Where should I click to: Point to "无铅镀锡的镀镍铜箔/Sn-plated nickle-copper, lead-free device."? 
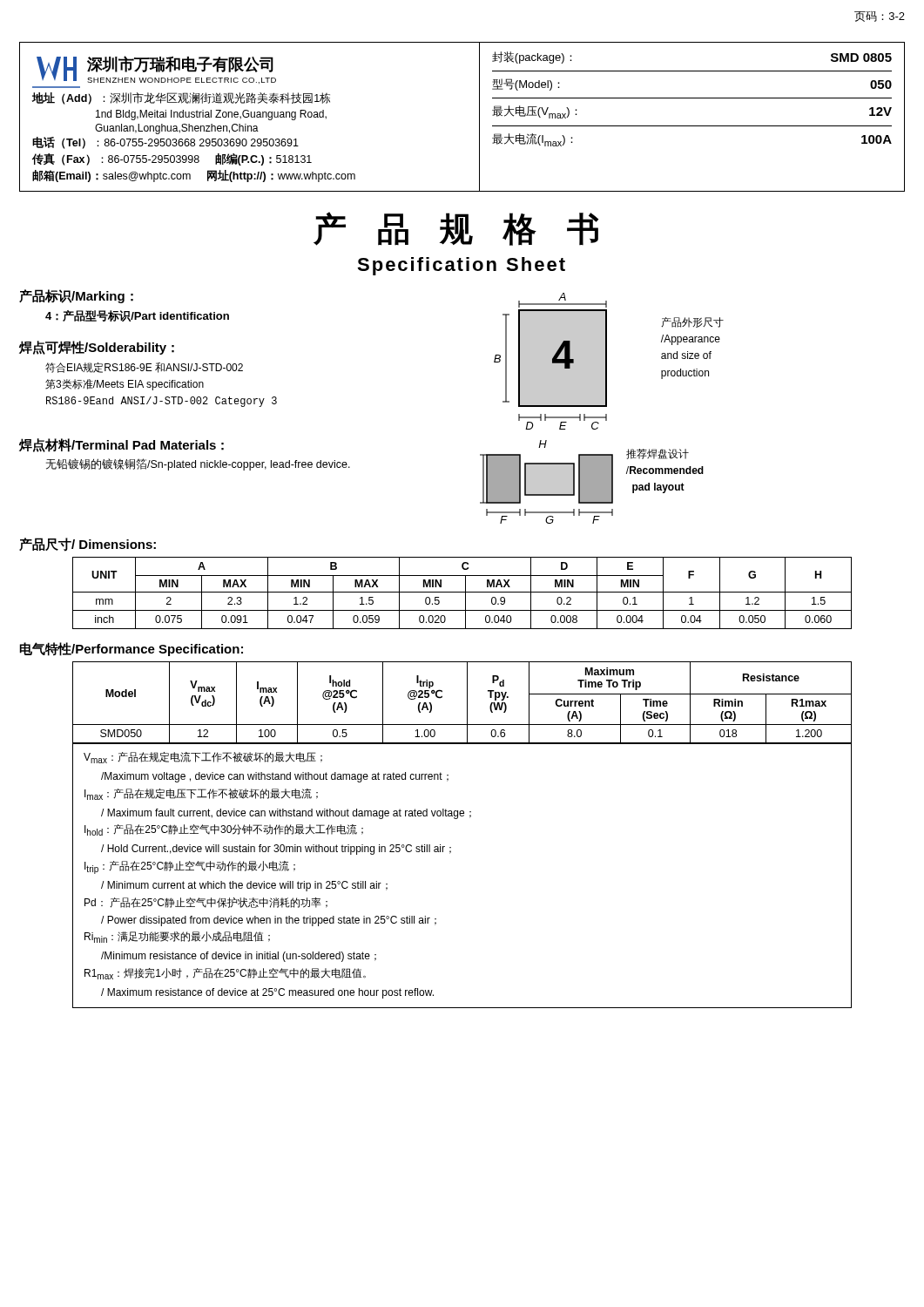pos(198,464)
